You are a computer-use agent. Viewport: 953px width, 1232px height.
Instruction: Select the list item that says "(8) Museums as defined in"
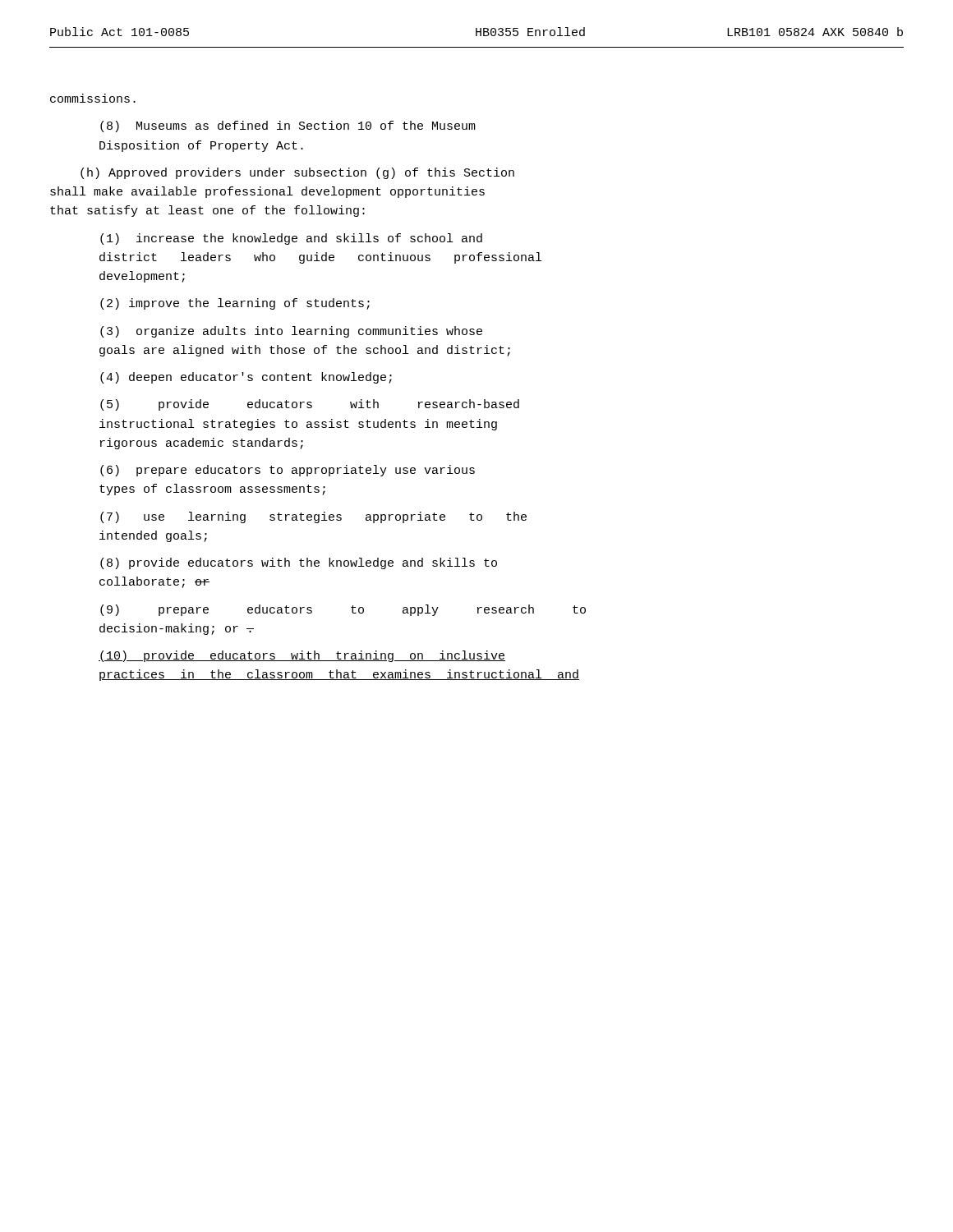287,137
